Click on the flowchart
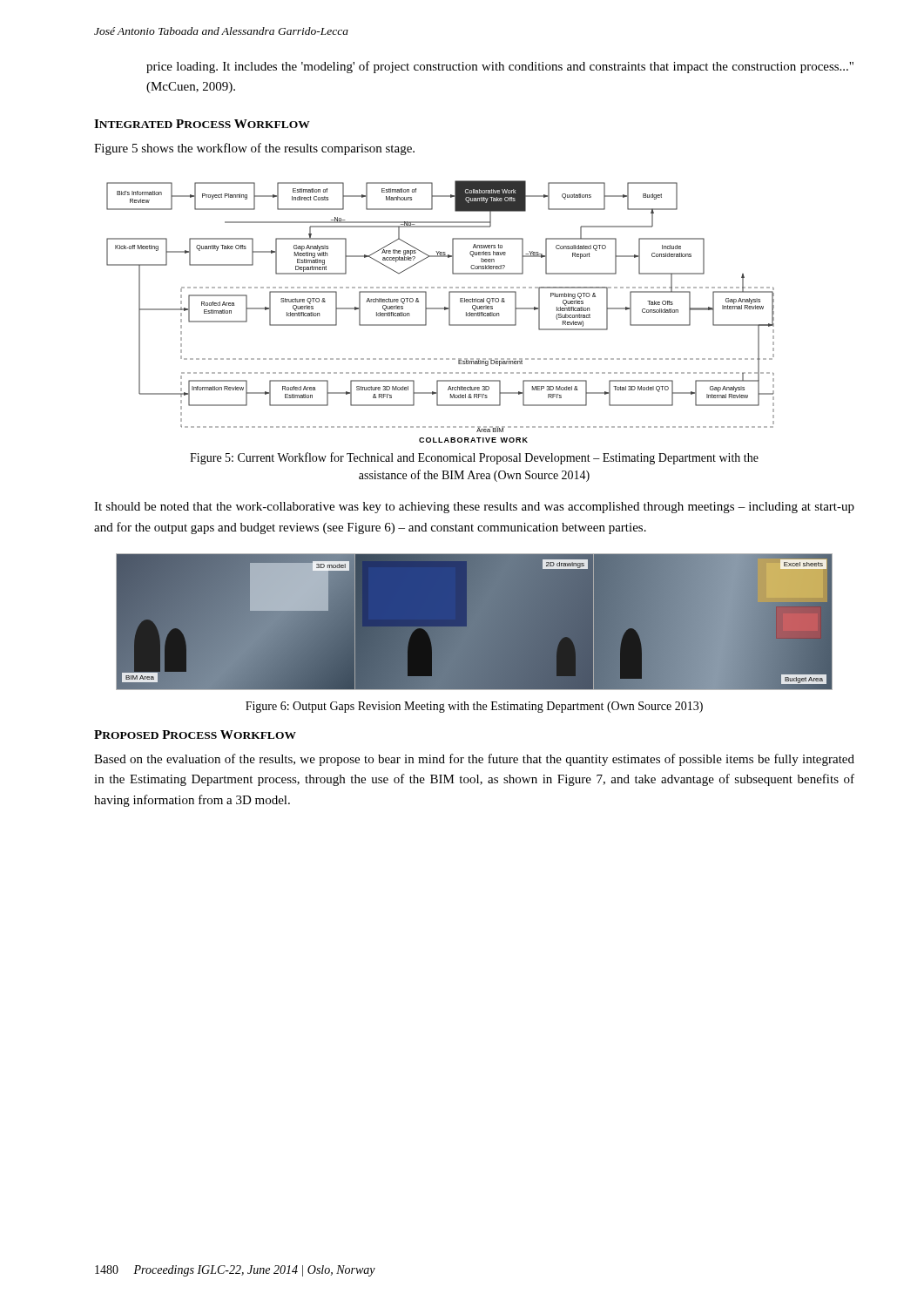This screenshot has width=924, height=1307. click(x=474, y=309)
